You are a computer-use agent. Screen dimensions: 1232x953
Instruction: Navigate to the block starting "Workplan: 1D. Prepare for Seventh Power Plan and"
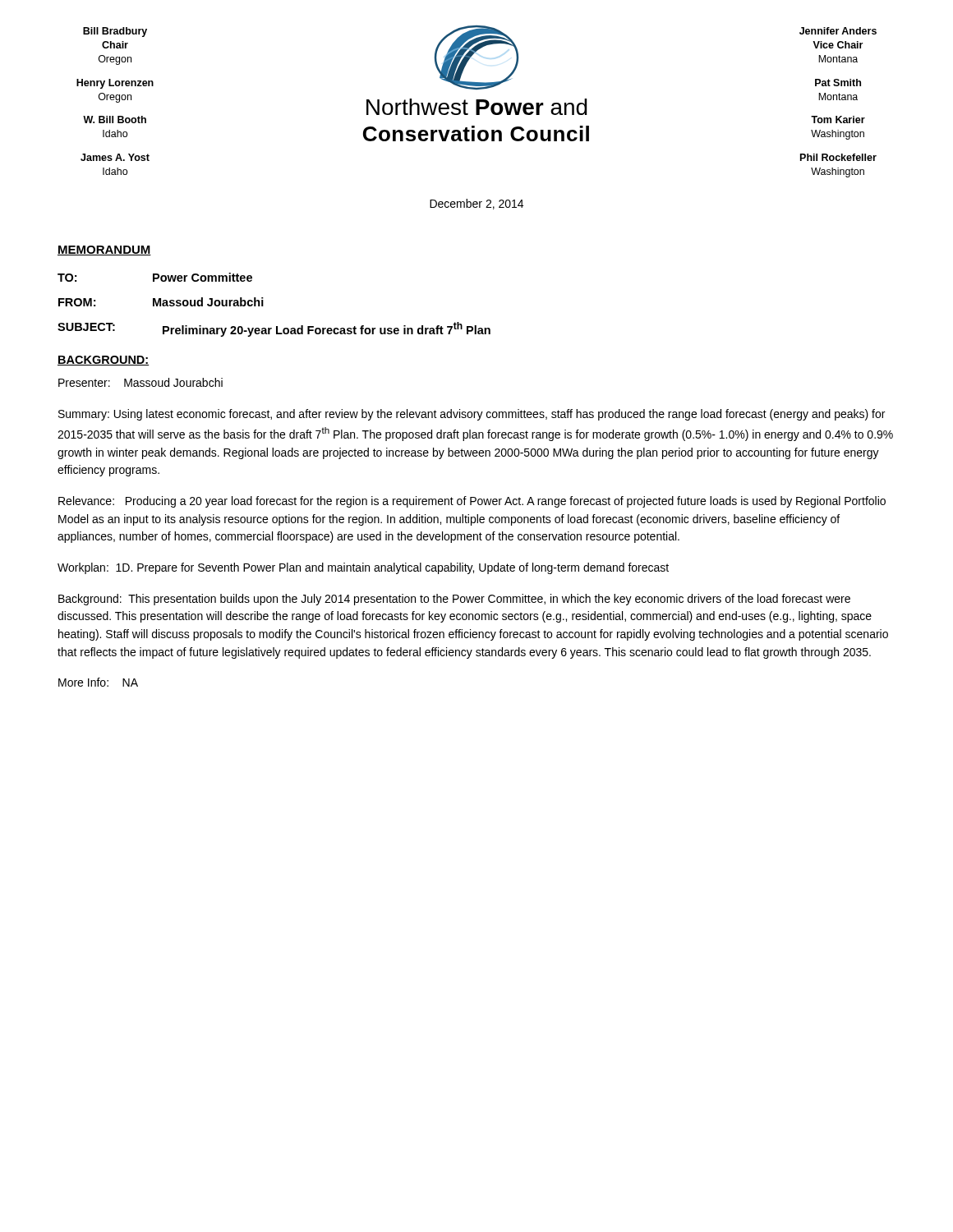pyautogui.click(x=363, y=568)
